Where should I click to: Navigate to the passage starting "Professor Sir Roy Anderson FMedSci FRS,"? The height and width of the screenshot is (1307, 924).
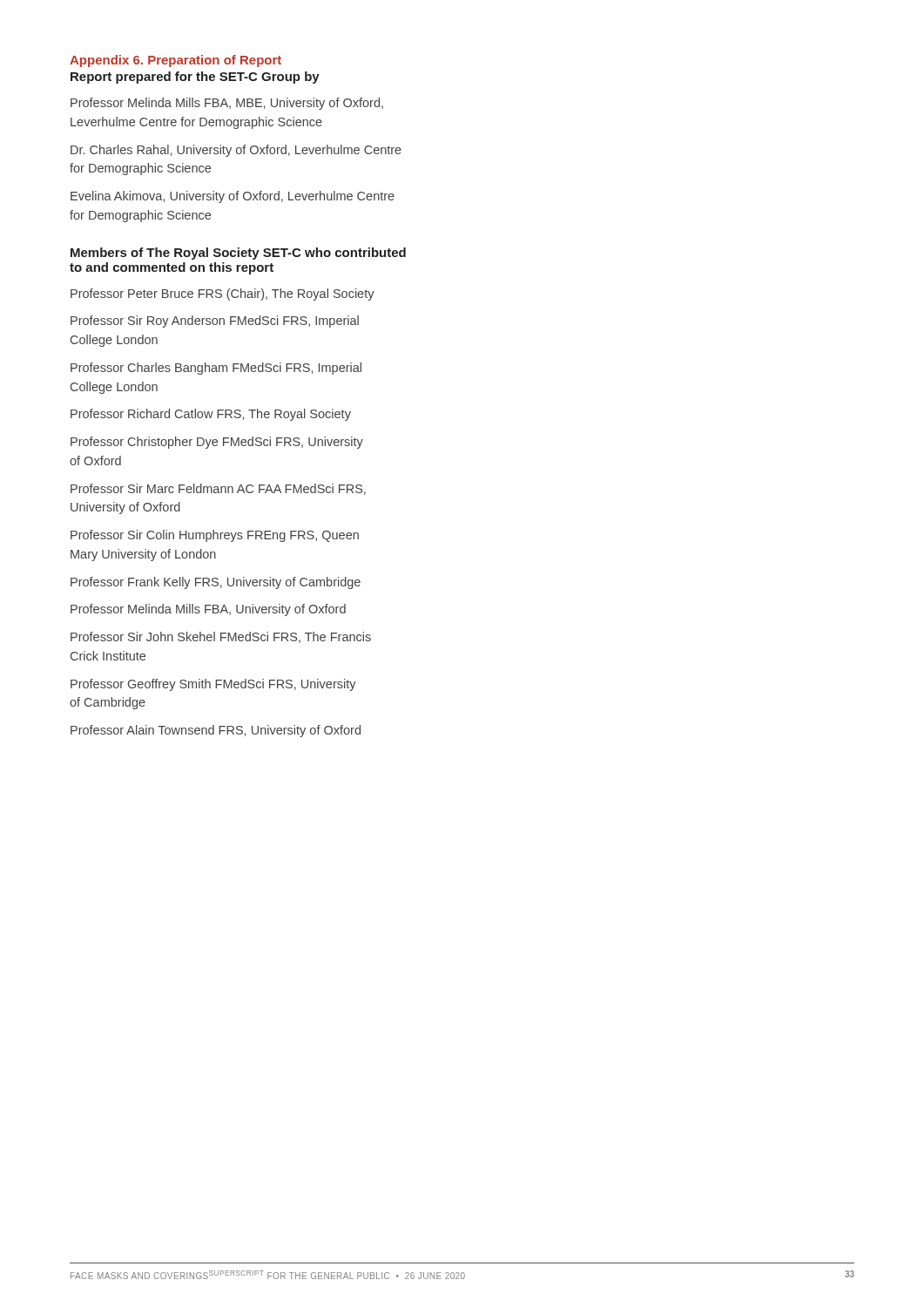pos(215,330)
